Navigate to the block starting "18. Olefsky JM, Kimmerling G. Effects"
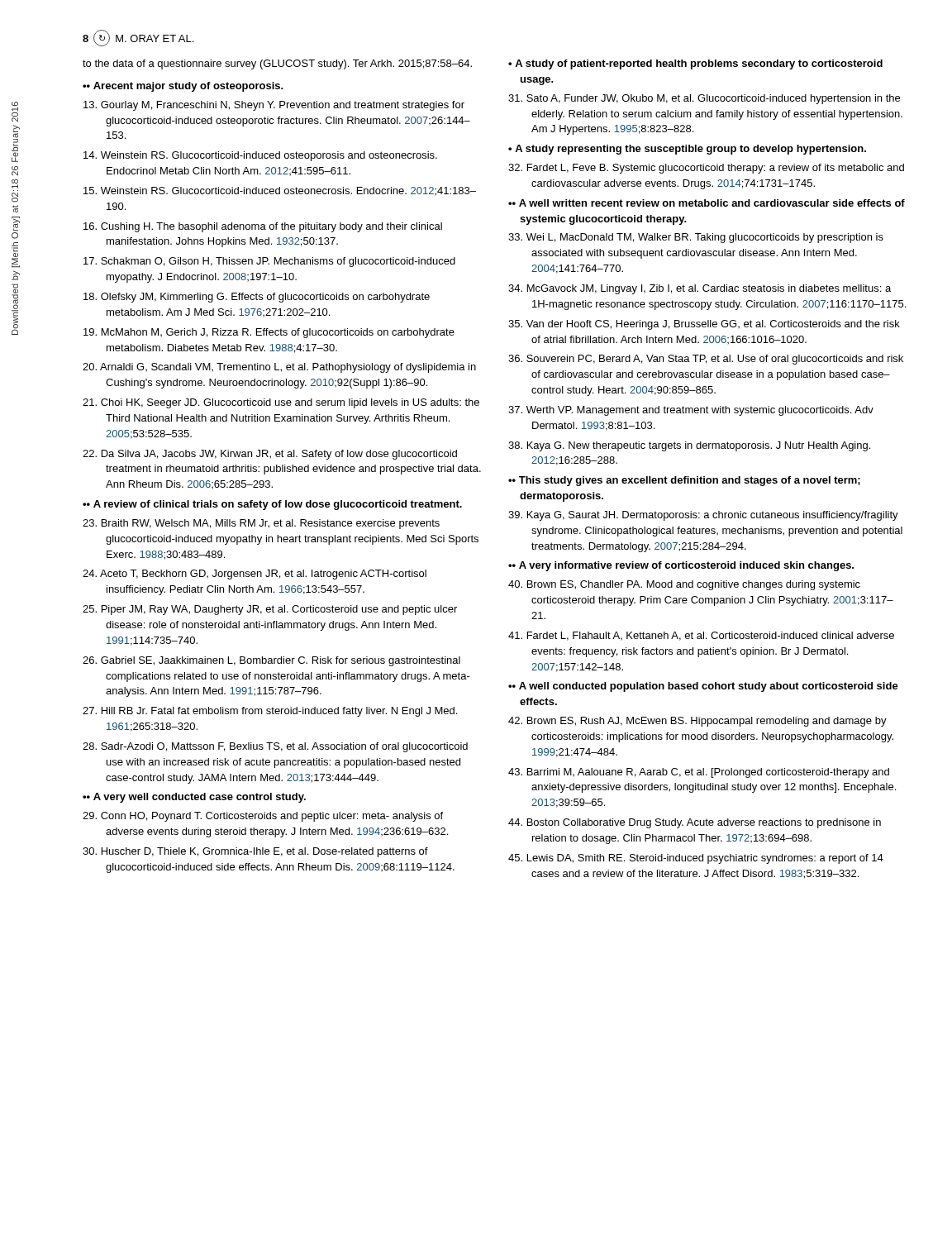 256,304
